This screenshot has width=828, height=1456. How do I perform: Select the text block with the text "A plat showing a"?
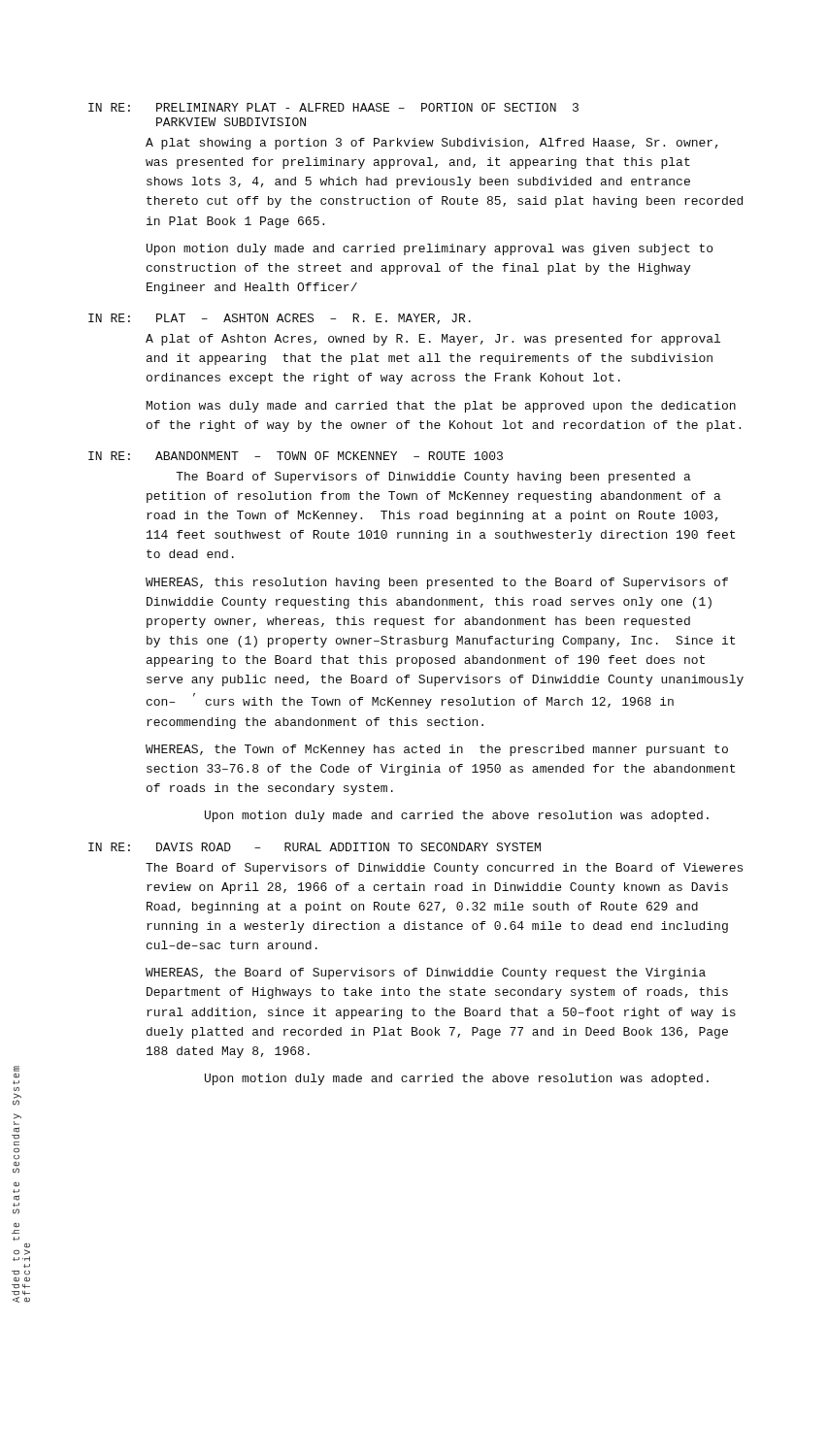tap(445, 182)
